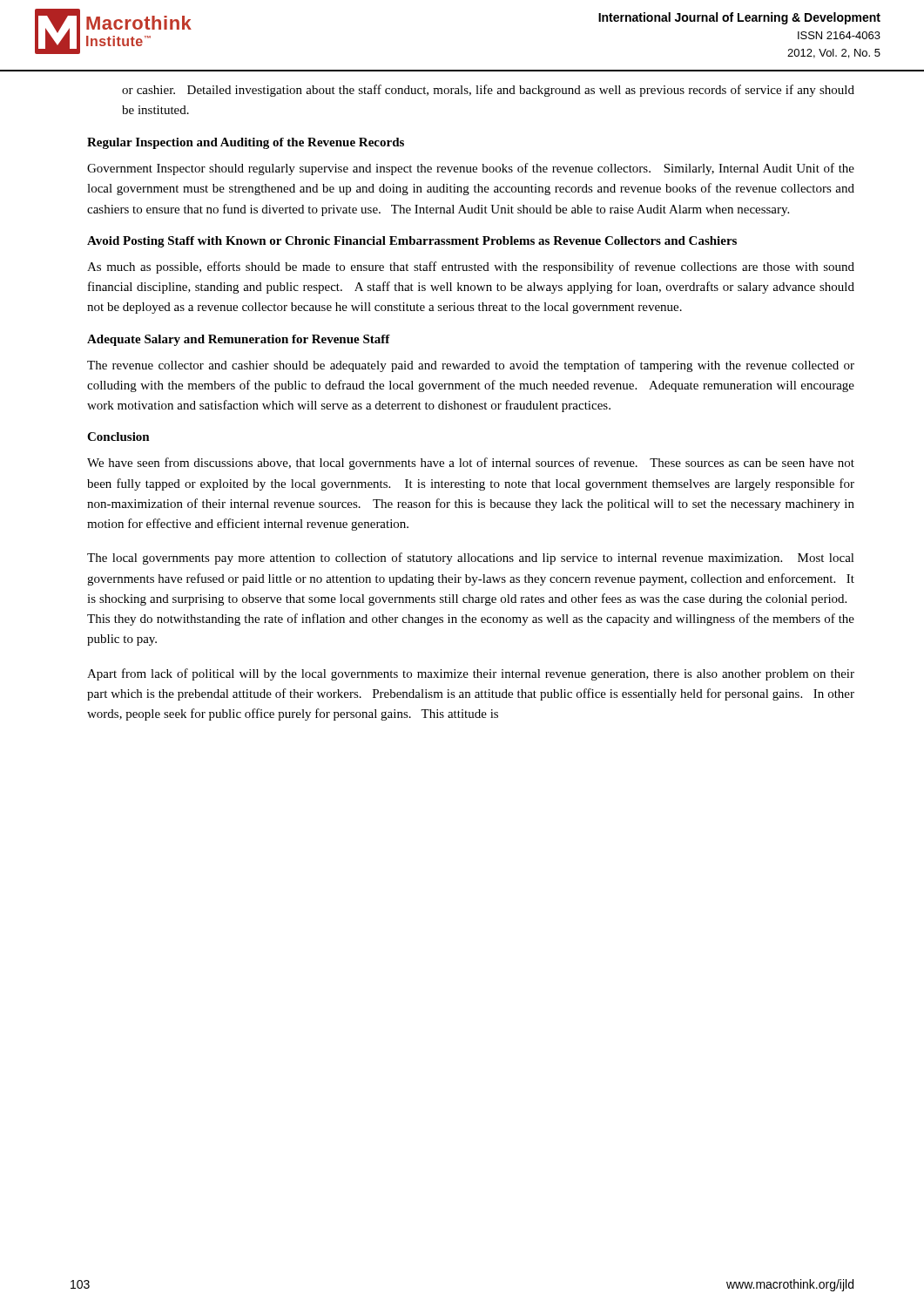924x1307 pixels.
Task: Find the section header containing "Regular Inspection and Auditing of"
Action: pyautogui.click(x=246, y=142)
